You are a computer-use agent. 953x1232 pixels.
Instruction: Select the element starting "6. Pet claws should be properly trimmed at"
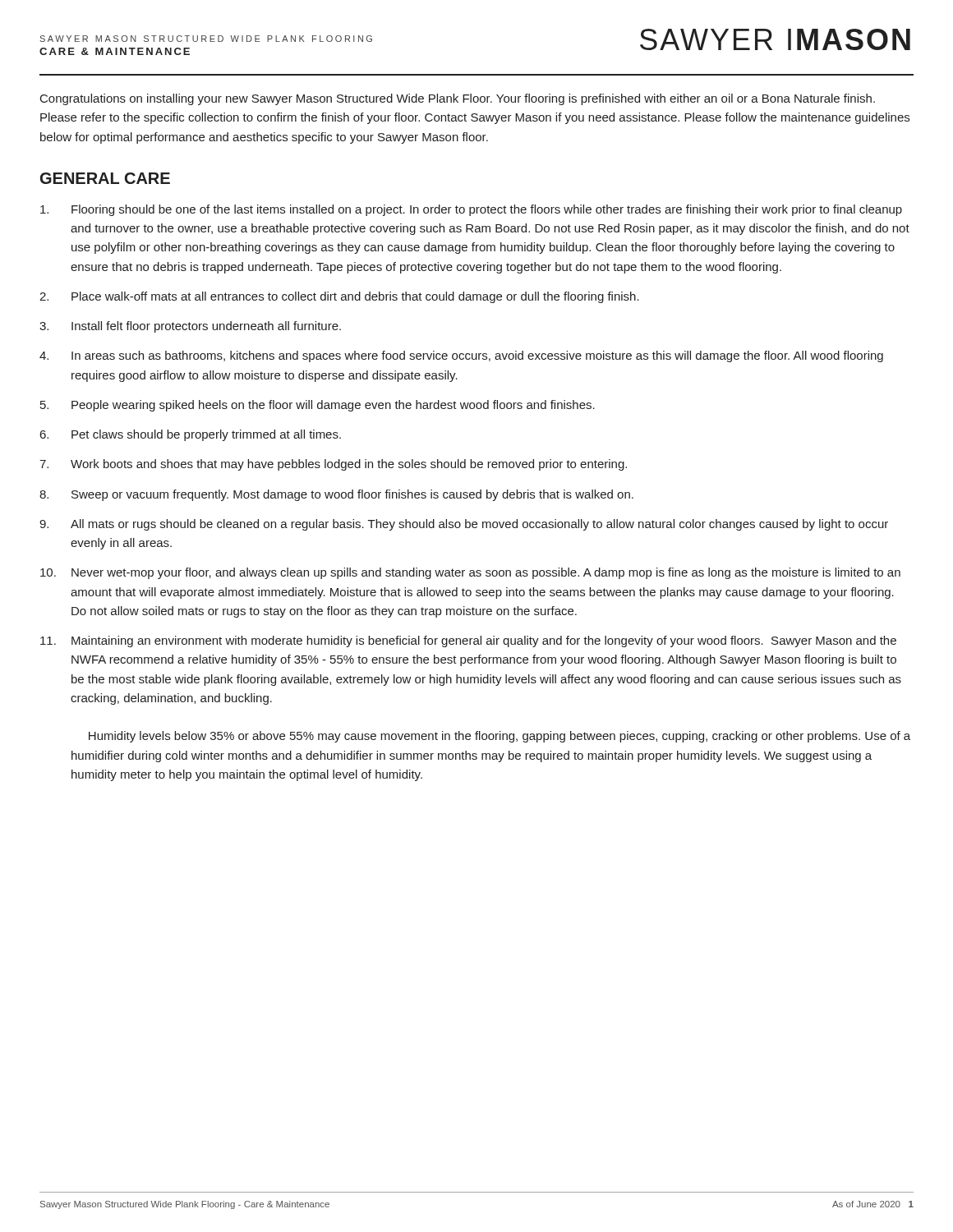191,435
